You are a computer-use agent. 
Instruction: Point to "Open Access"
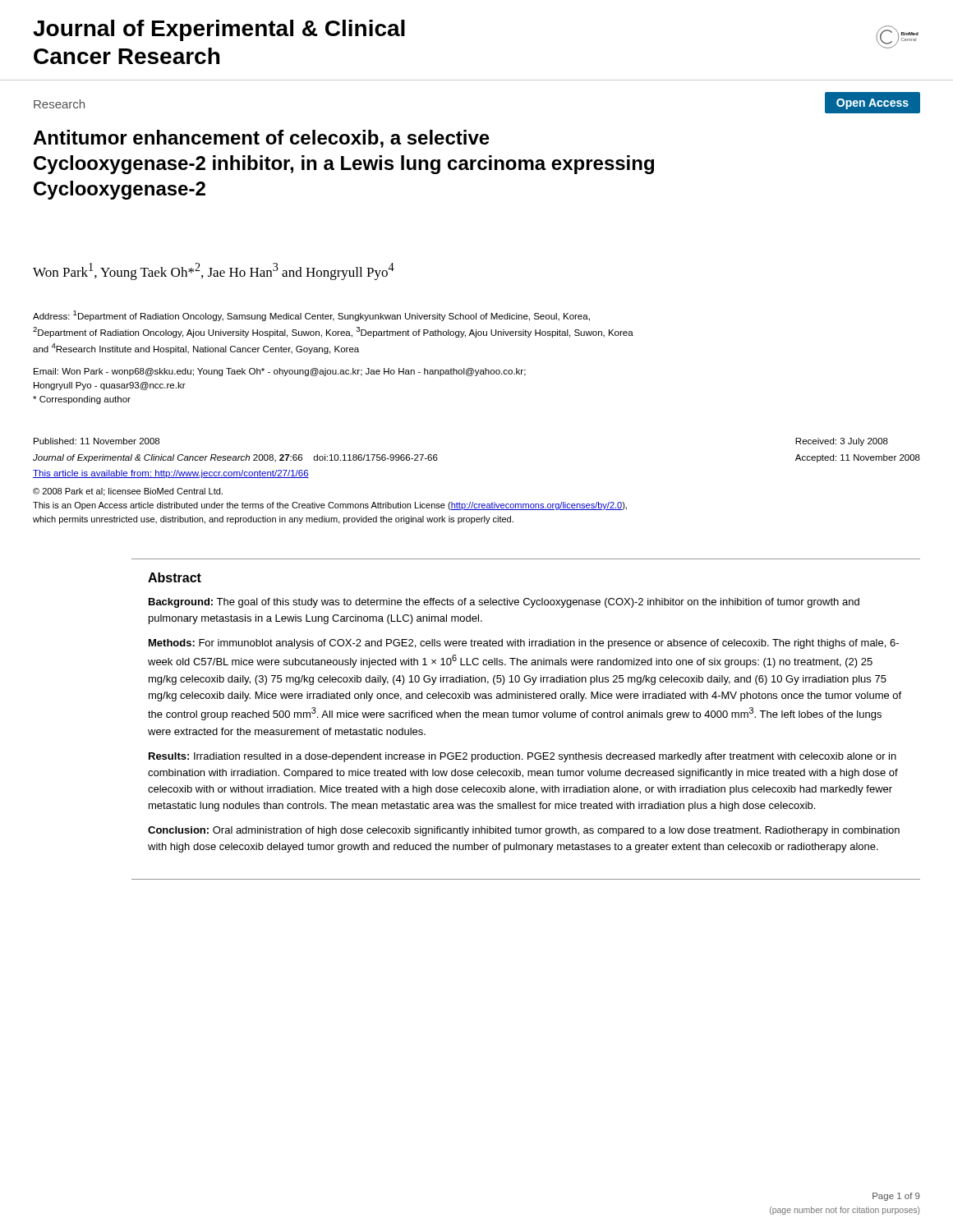click(x=872, y=103)
